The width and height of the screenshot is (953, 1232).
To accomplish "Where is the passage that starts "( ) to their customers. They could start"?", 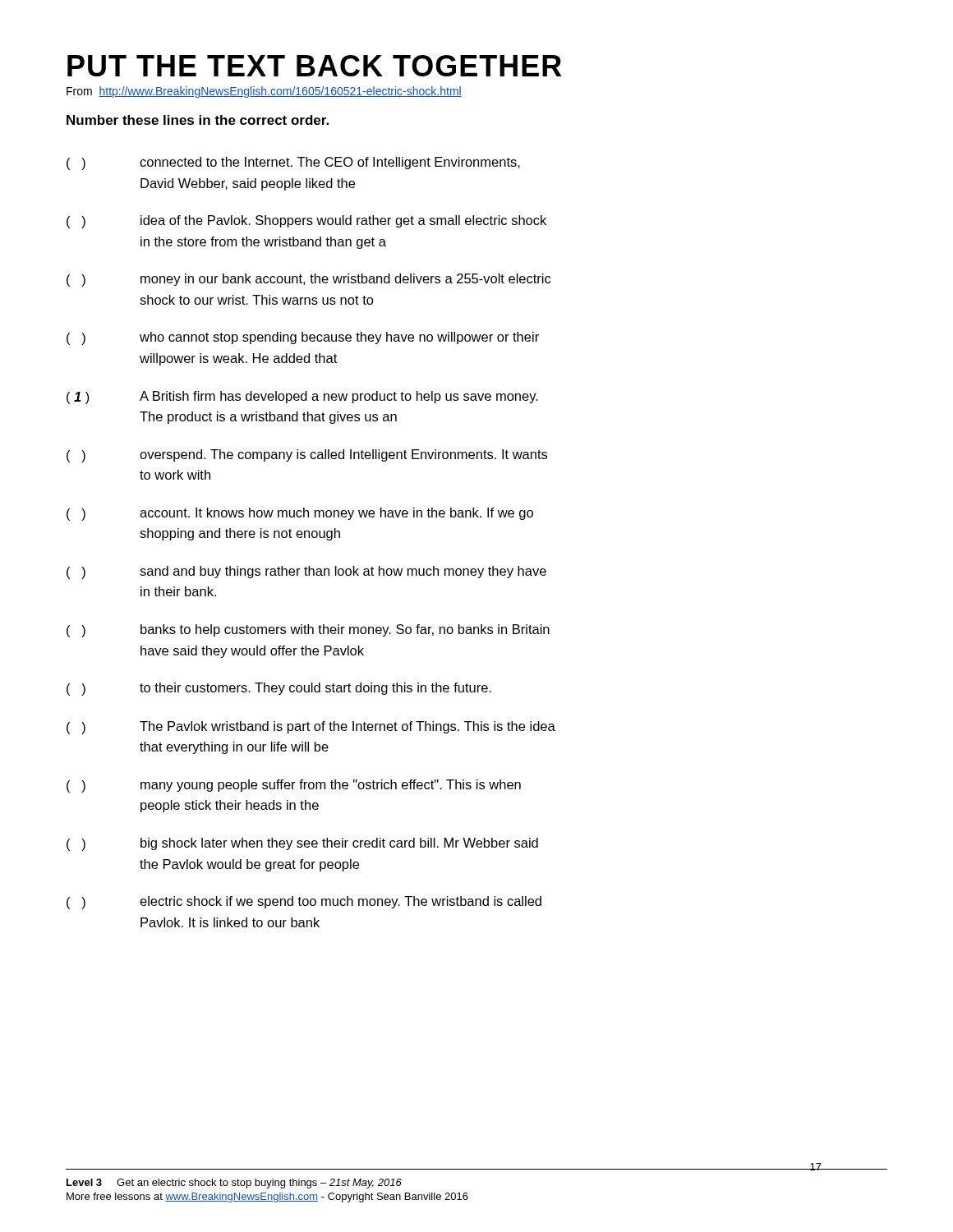I will (476, 689).
